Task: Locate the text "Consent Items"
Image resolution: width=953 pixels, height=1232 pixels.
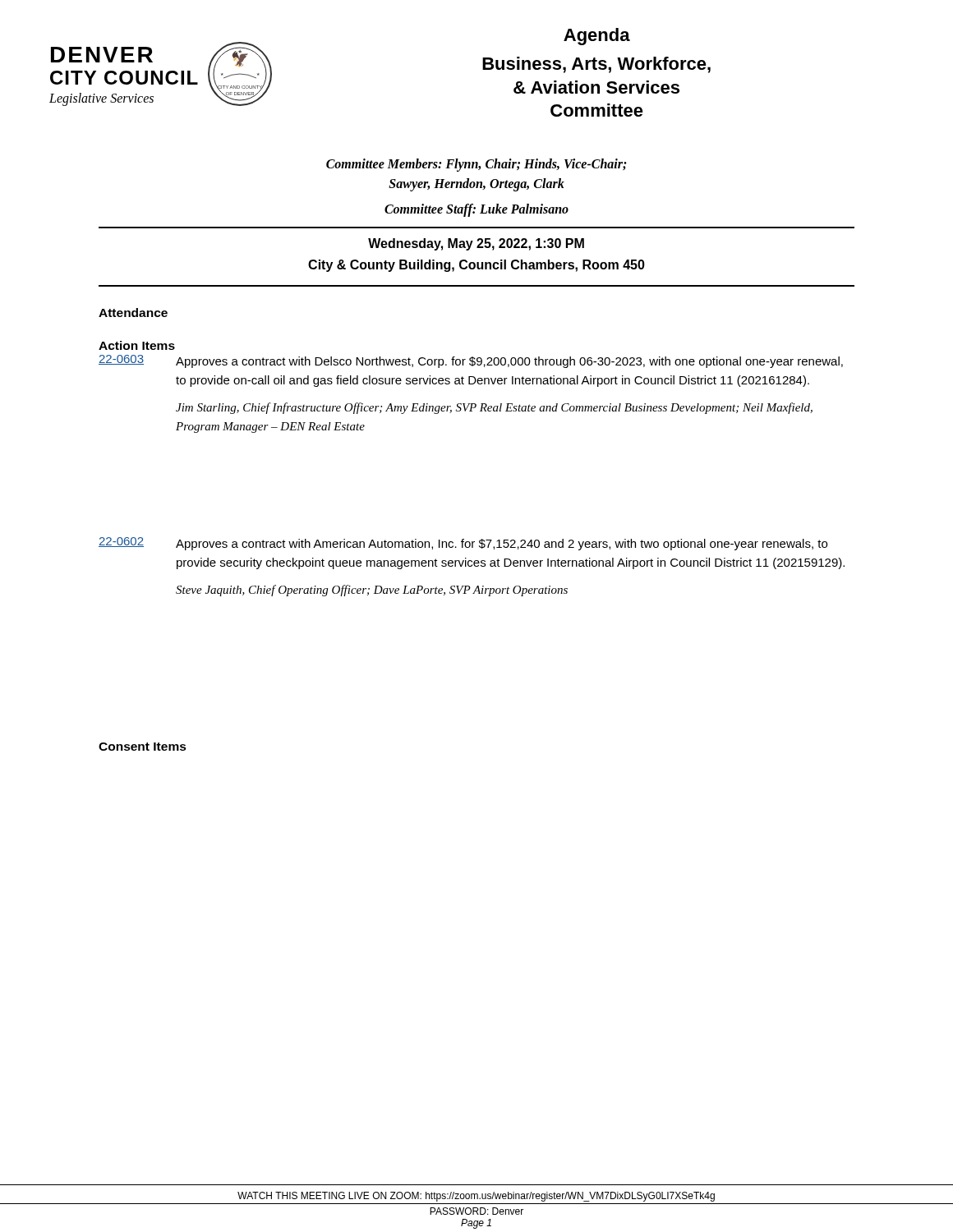Action: (142, 746)
